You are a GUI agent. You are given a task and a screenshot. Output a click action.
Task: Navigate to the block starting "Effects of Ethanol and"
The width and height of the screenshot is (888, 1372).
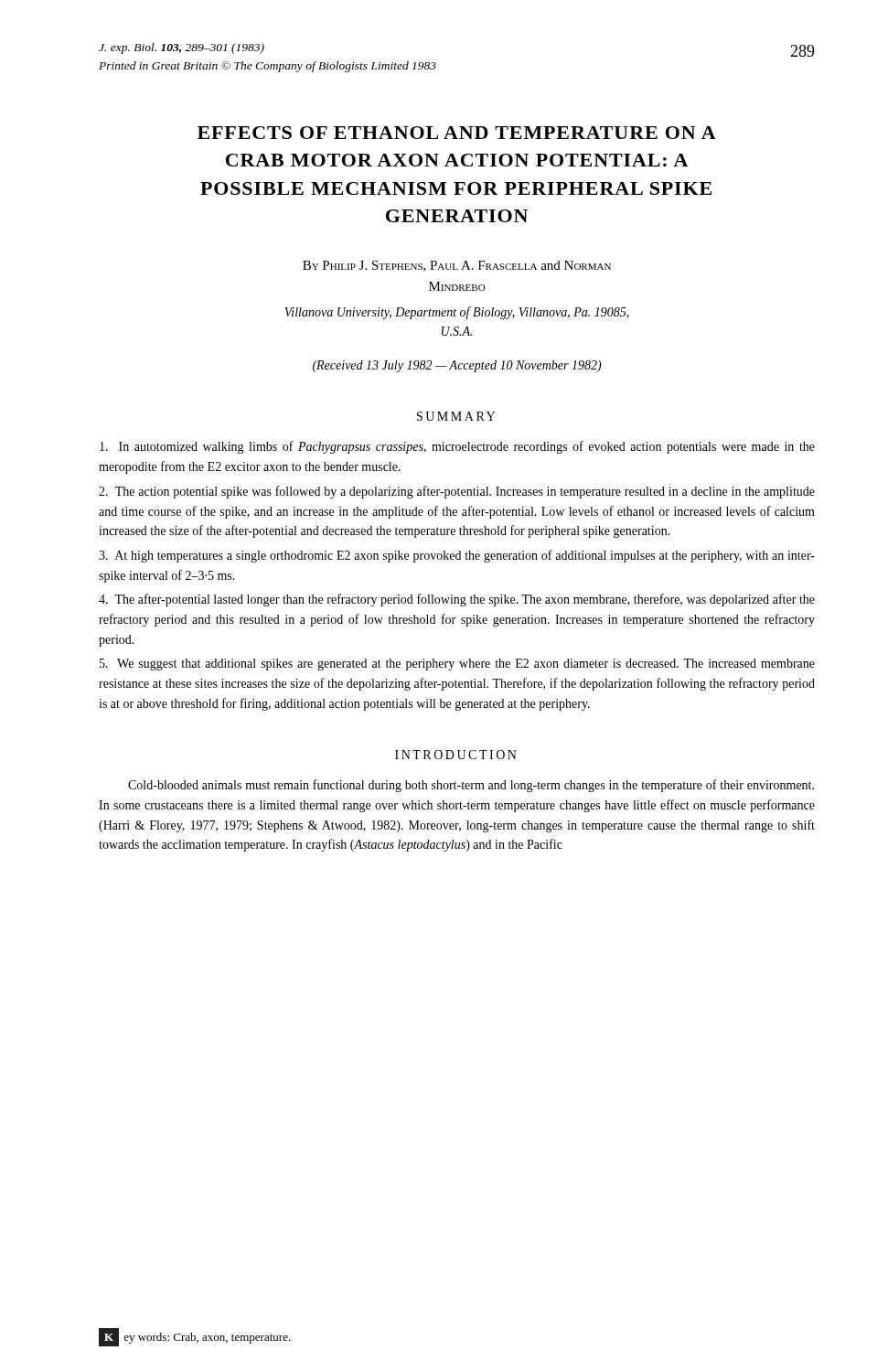coord(457,174)
